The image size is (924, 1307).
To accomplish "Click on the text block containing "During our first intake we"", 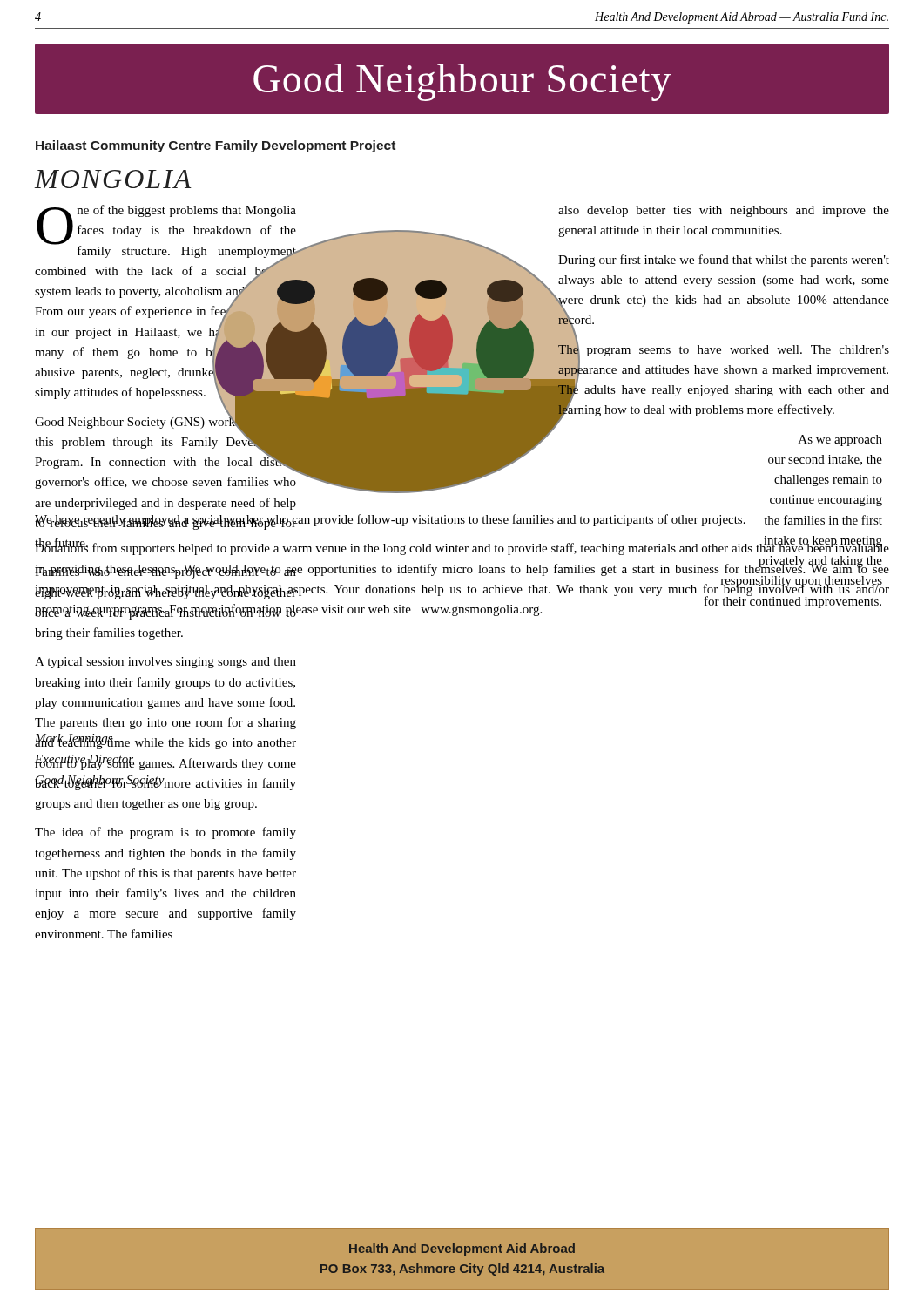I will point(724,290).
